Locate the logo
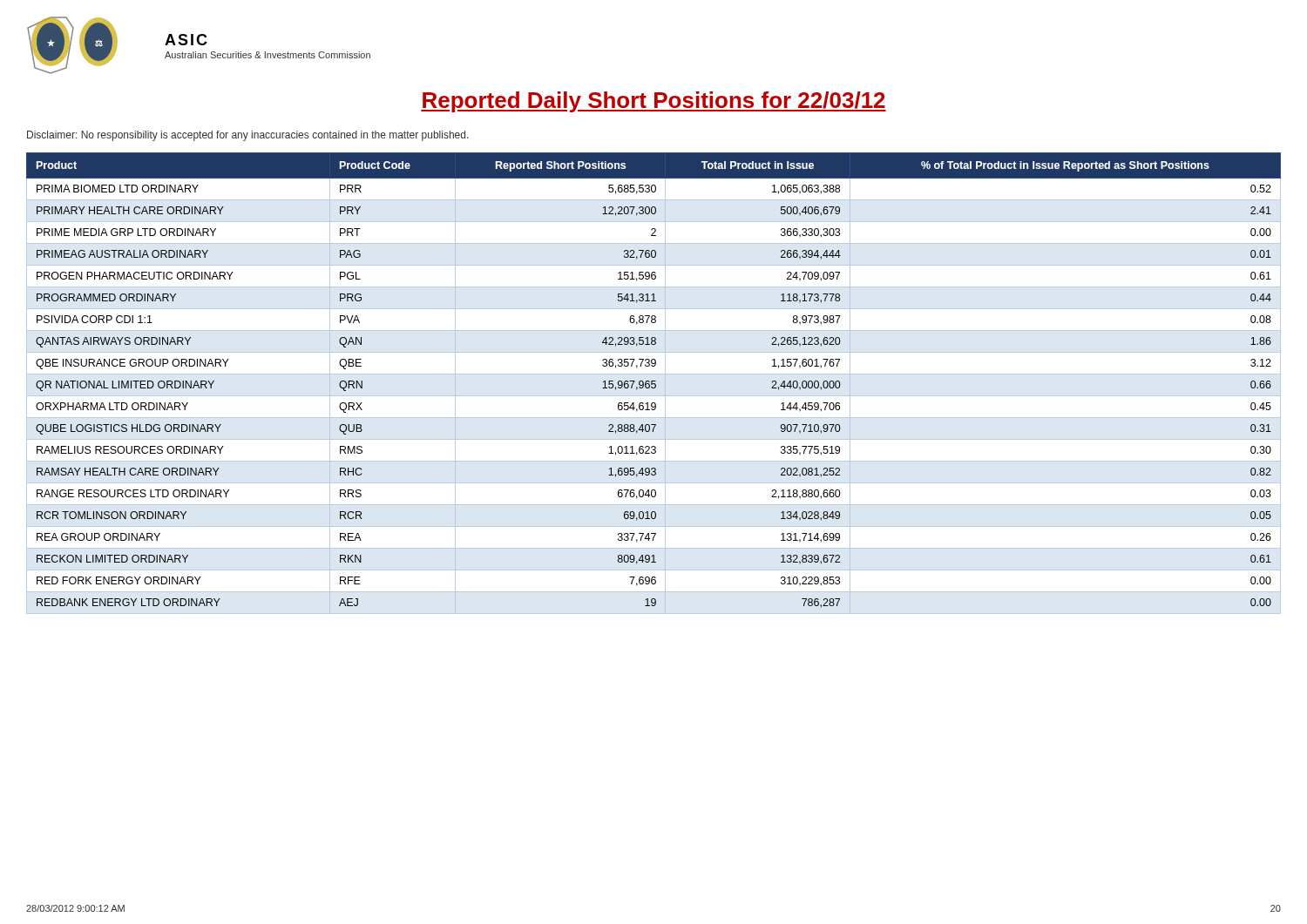The image size is (1307, 924). pos(654,45)
